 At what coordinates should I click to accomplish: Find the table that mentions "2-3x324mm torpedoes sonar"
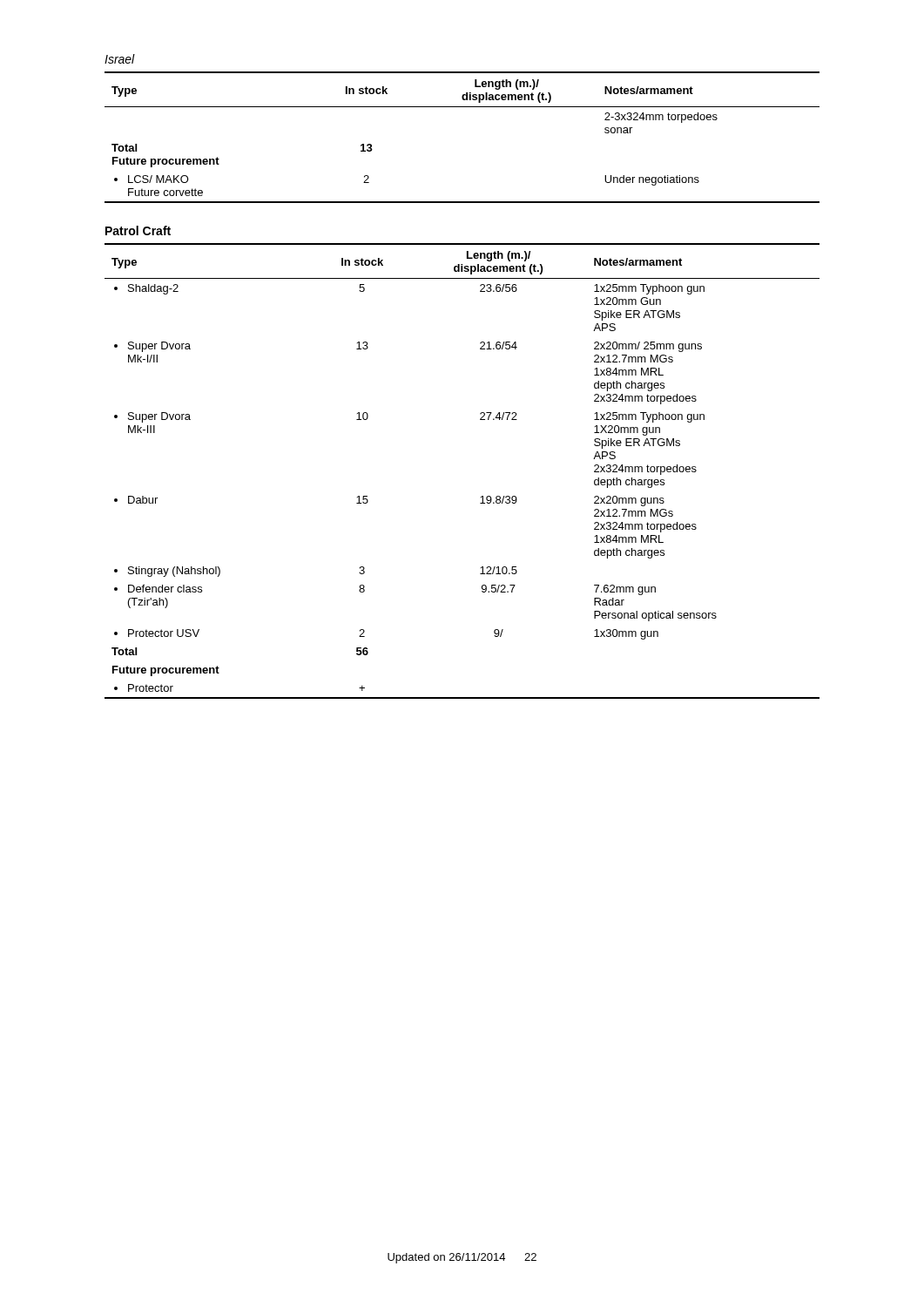(462, 137)
